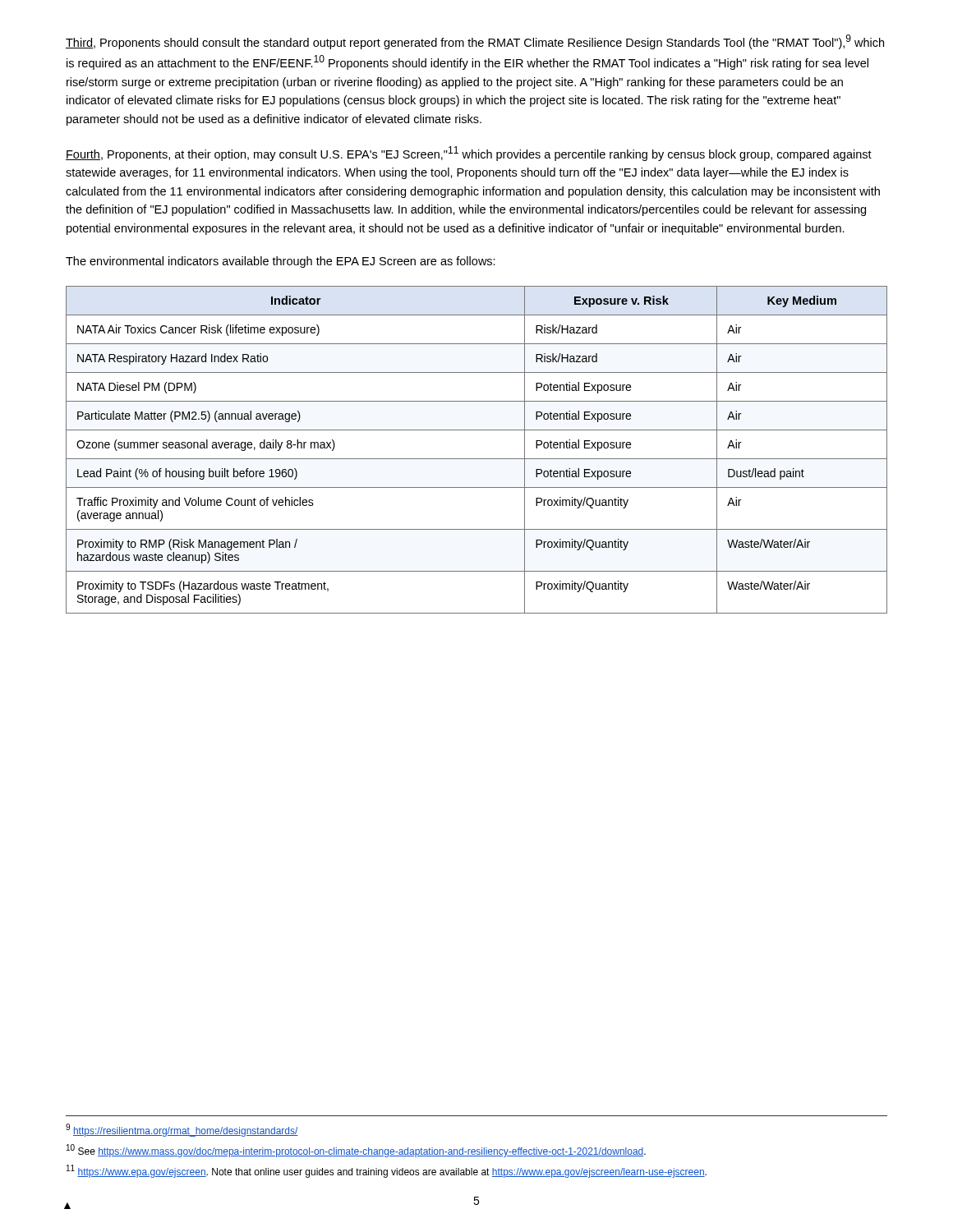Find the block on this page that starts "Fourth, Proponents, at their option, may"

pyautogui.click(x=473, y=190)
